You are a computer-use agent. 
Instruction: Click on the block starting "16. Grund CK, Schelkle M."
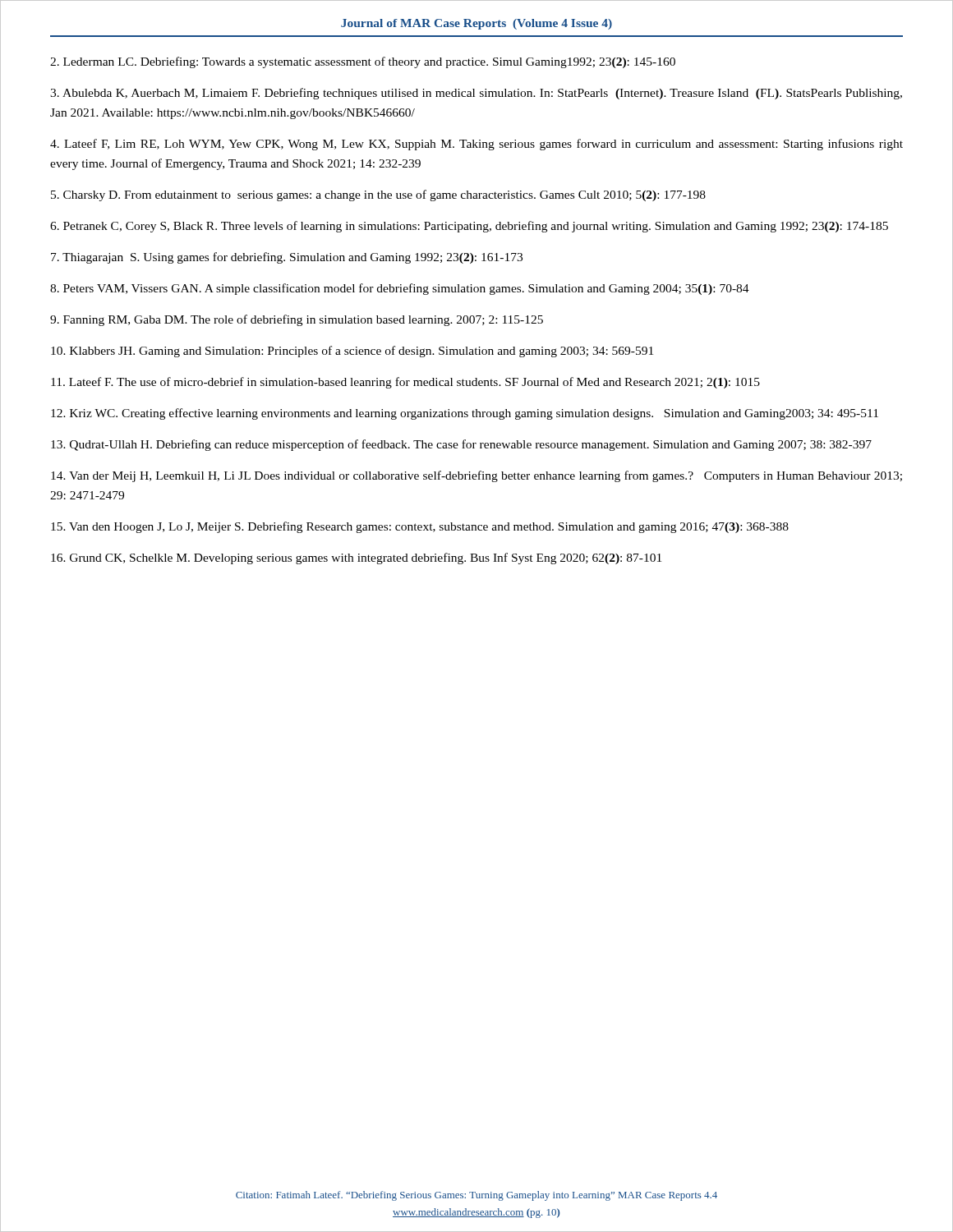pos(356,557)
